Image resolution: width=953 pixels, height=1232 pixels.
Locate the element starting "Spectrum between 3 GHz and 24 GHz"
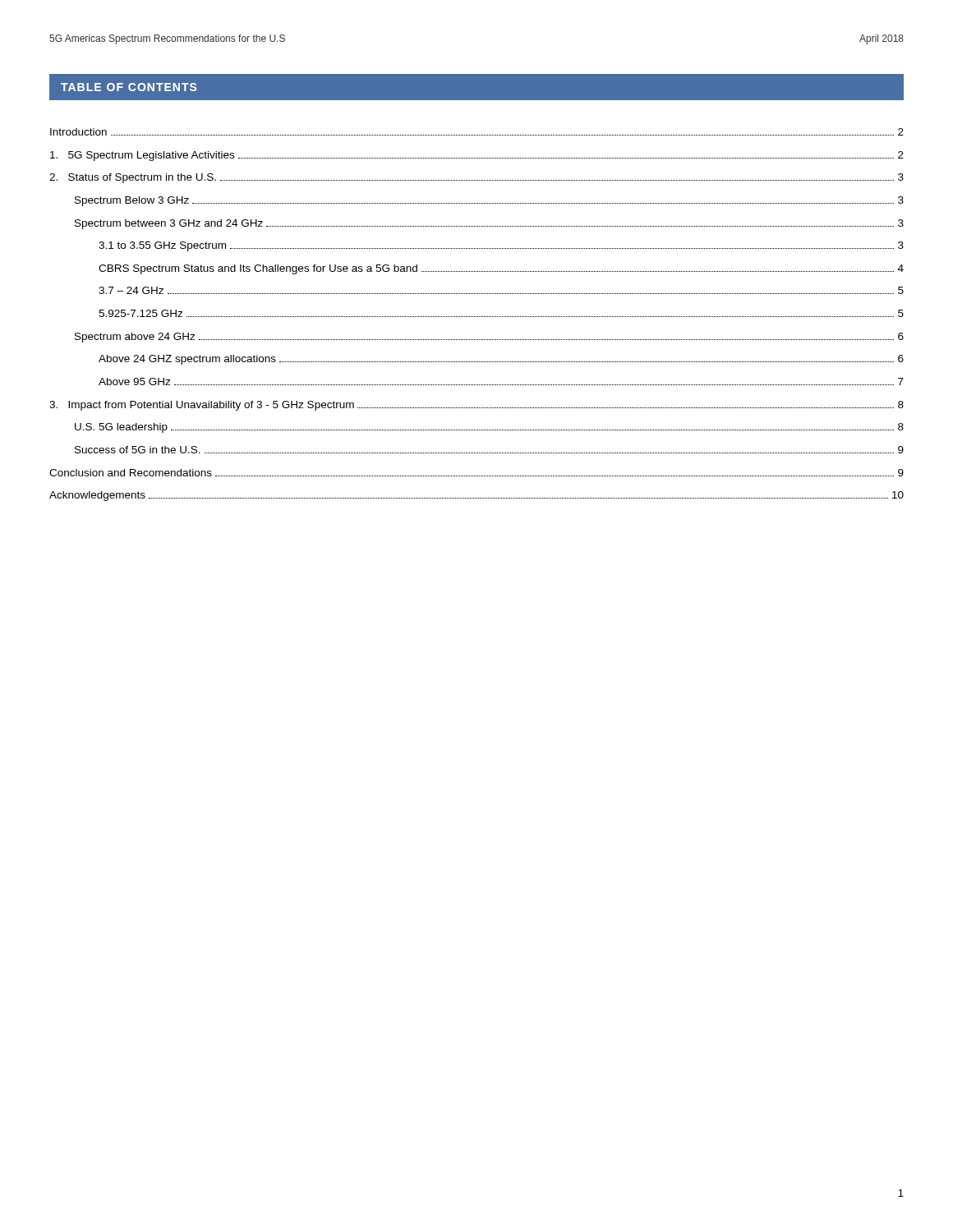(x=489, y=223)
